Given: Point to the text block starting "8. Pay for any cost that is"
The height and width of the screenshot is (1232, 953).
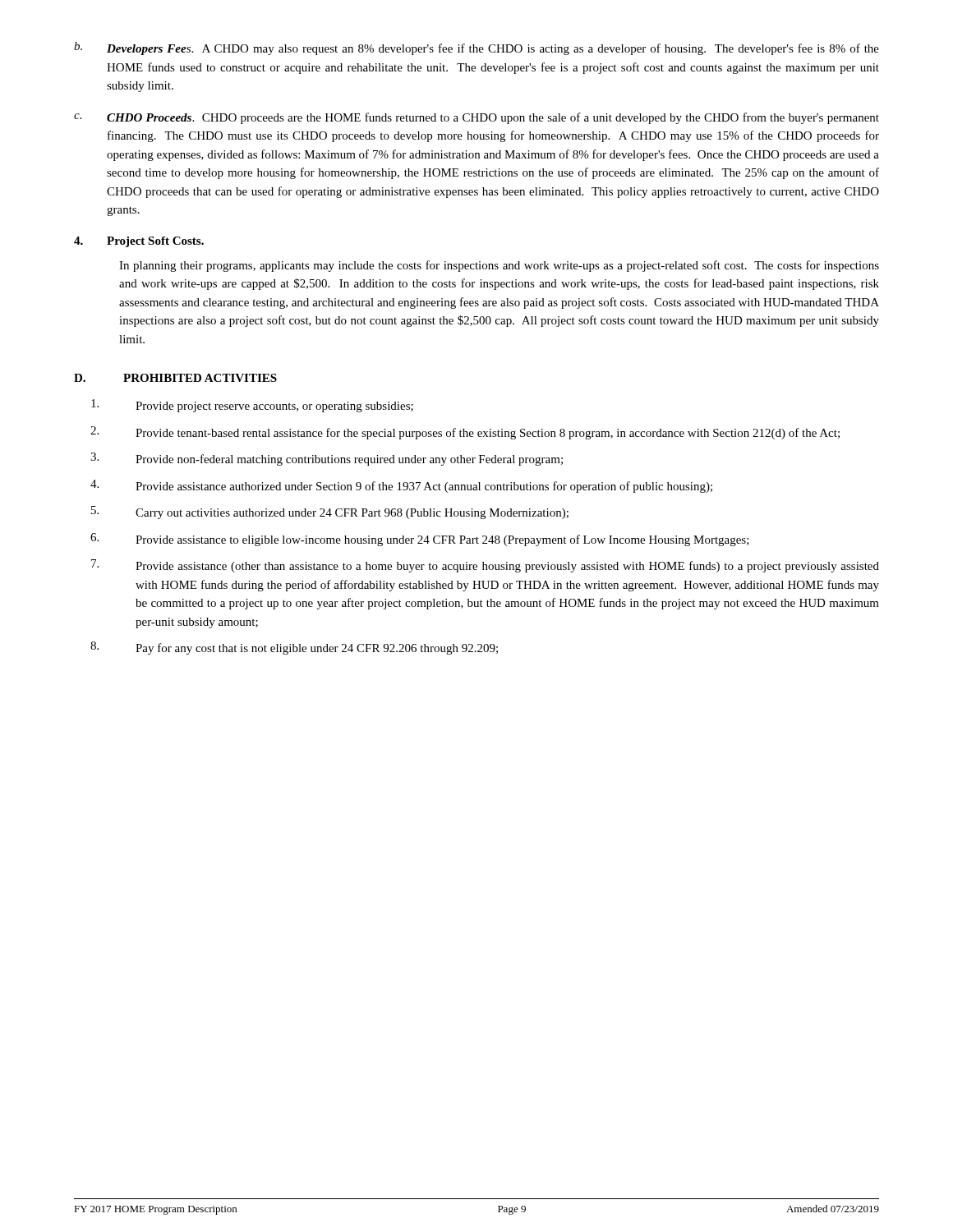Looking at the screenshot, I should (x=476, y=648).
